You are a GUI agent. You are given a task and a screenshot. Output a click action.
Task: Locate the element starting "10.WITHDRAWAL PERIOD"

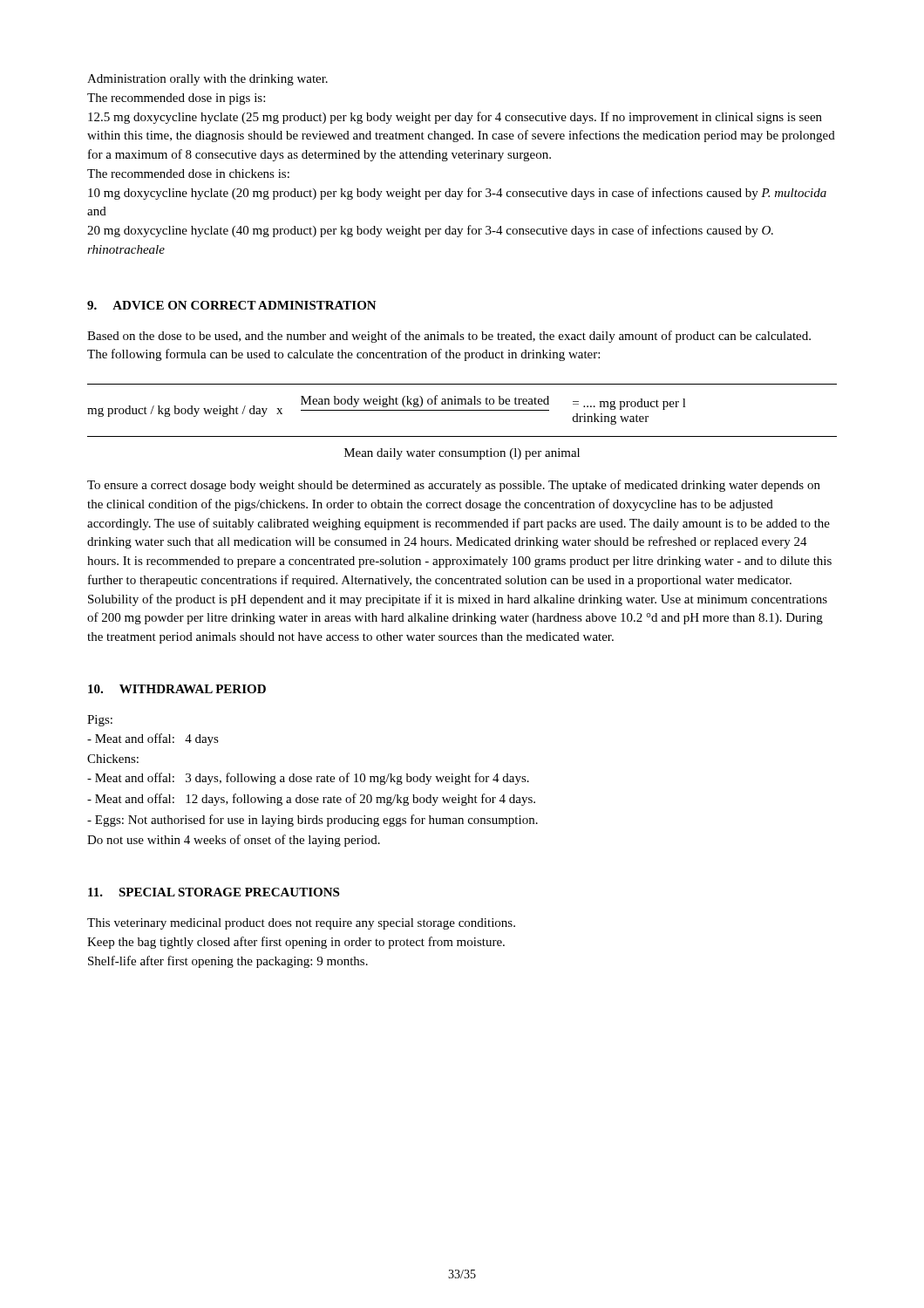point(177,689)
